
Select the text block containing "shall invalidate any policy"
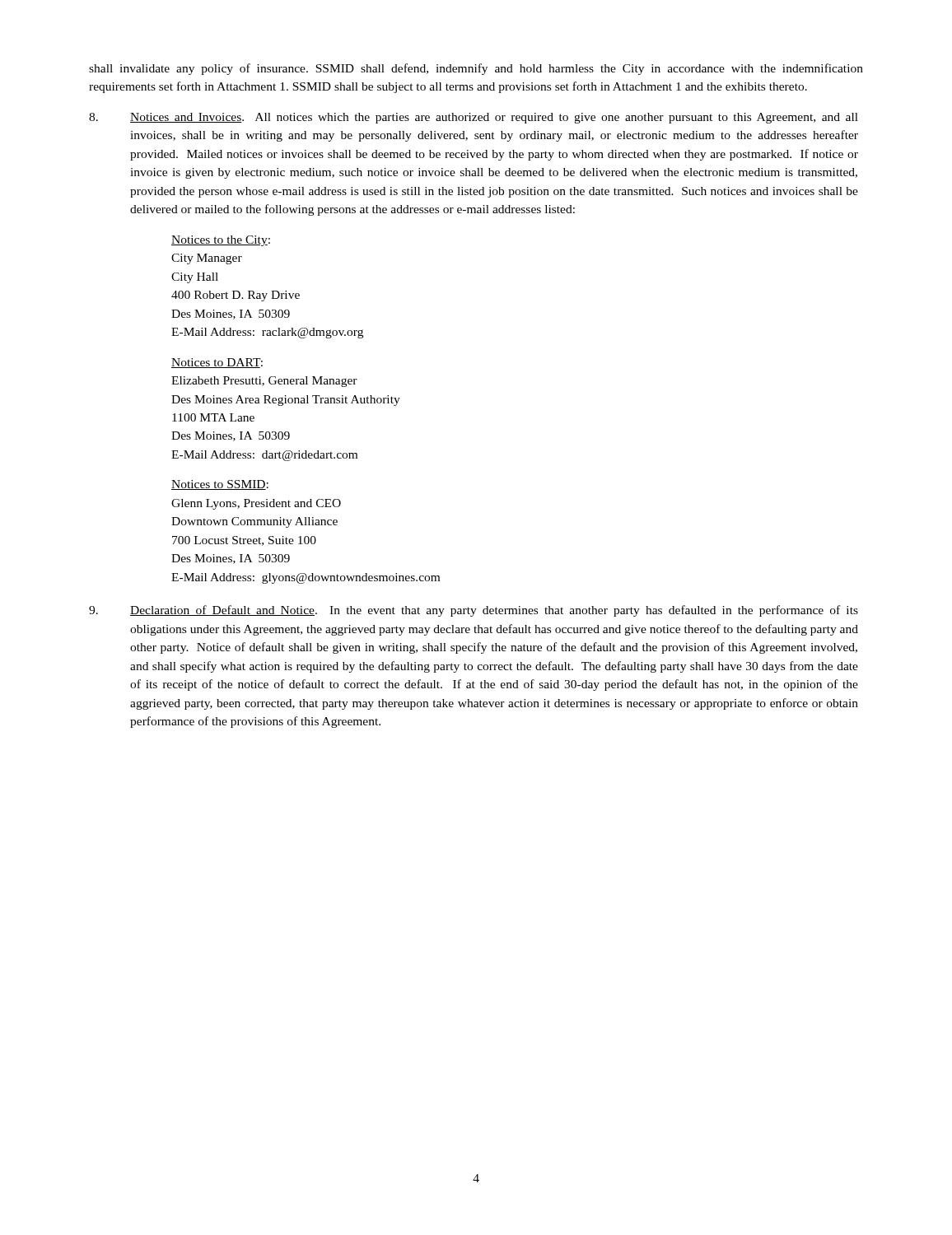coord(476,77)
